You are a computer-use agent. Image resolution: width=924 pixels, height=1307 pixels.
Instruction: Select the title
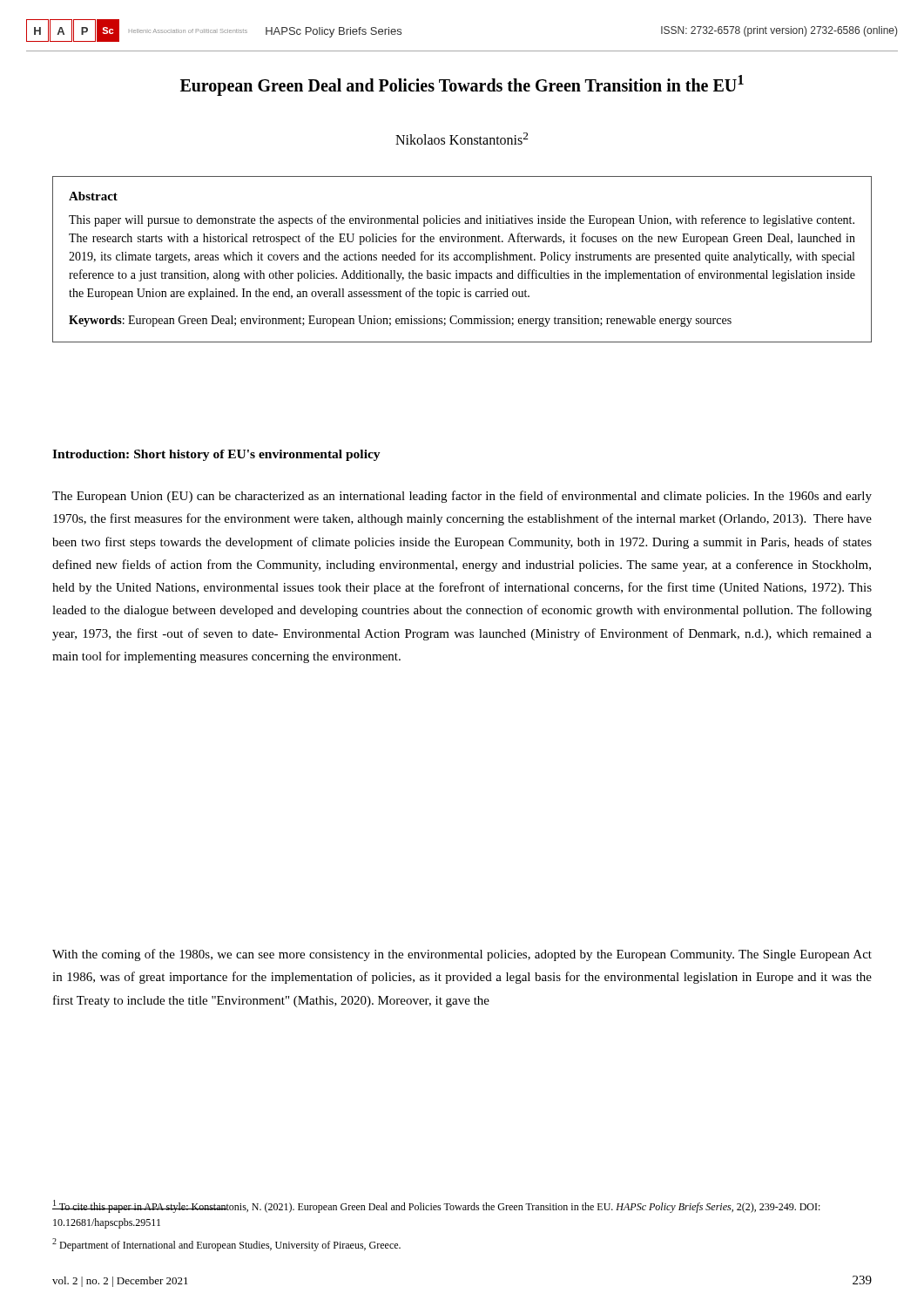point(462,83)
